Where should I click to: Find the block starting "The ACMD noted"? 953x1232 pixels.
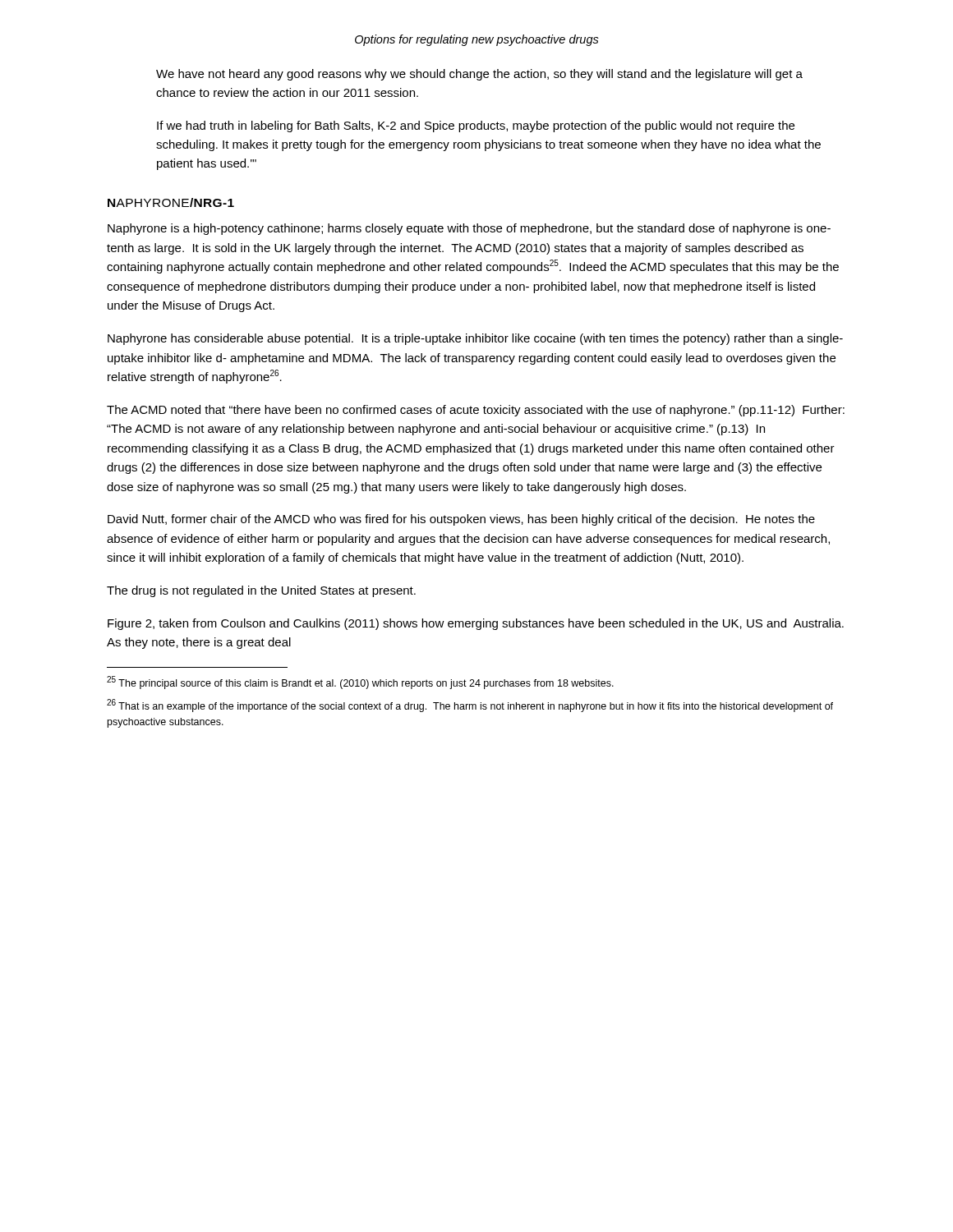pos(476,448)
